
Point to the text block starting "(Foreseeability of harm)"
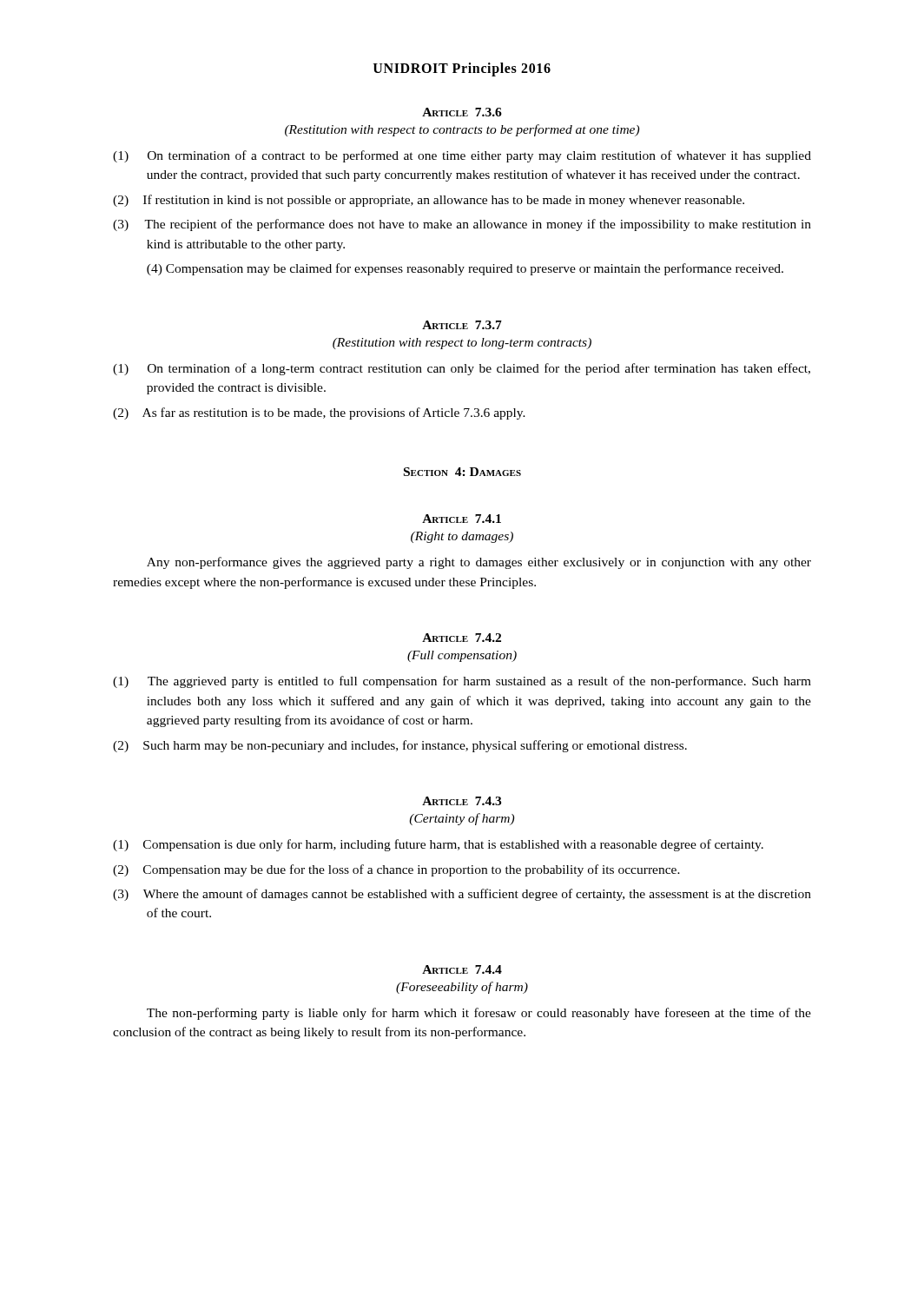[x=462, y=986]
